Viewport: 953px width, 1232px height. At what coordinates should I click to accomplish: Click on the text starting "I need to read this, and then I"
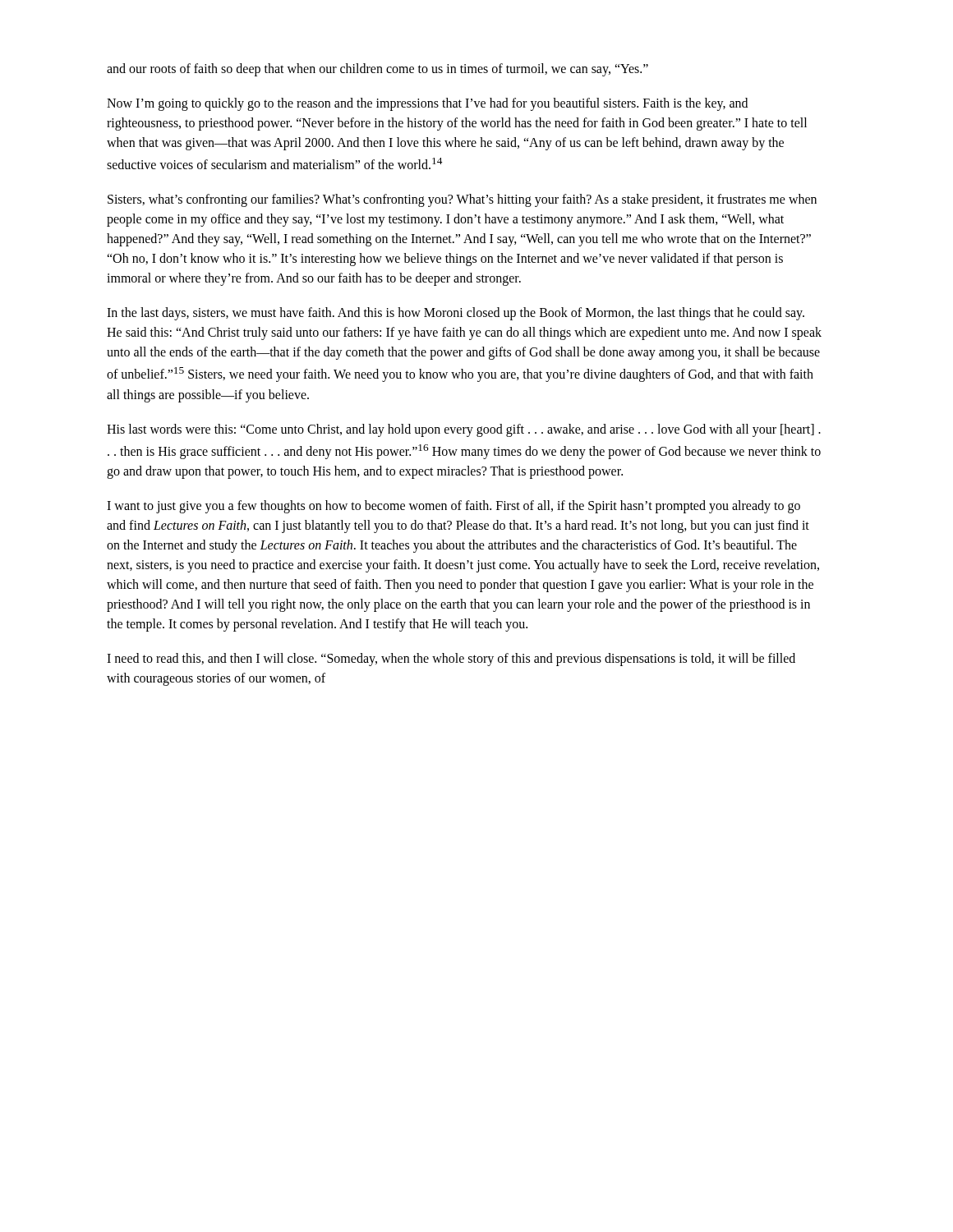tap(451, 668)
